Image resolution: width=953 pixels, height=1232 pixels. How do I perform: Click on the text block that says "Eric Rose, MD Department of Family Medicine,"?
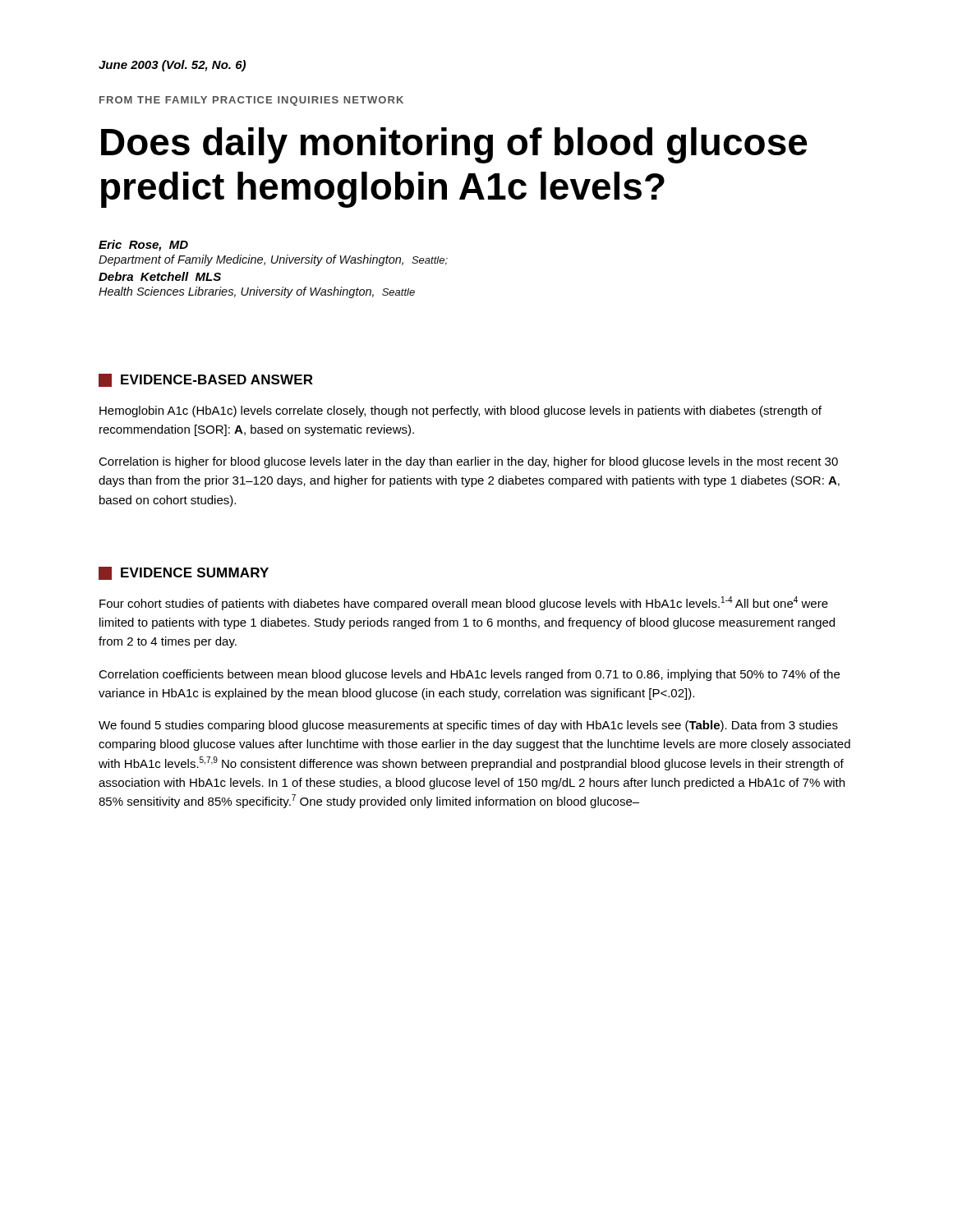[x=143, y=246]
